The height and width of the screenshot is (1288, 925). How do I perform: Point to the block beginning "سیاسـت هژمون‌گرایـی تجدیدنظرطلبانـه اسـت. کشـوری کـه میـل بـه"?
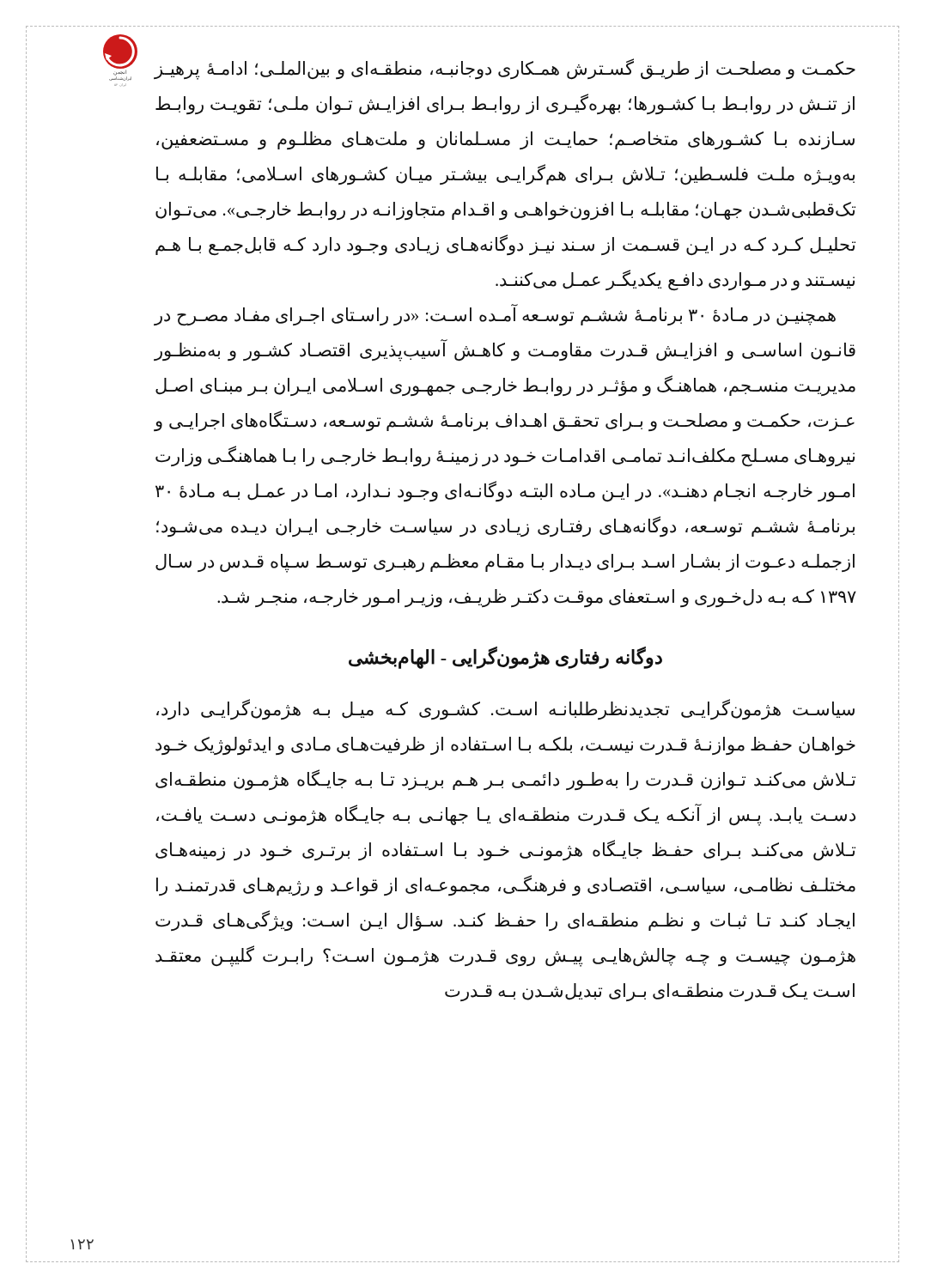(x=505, y=850)
